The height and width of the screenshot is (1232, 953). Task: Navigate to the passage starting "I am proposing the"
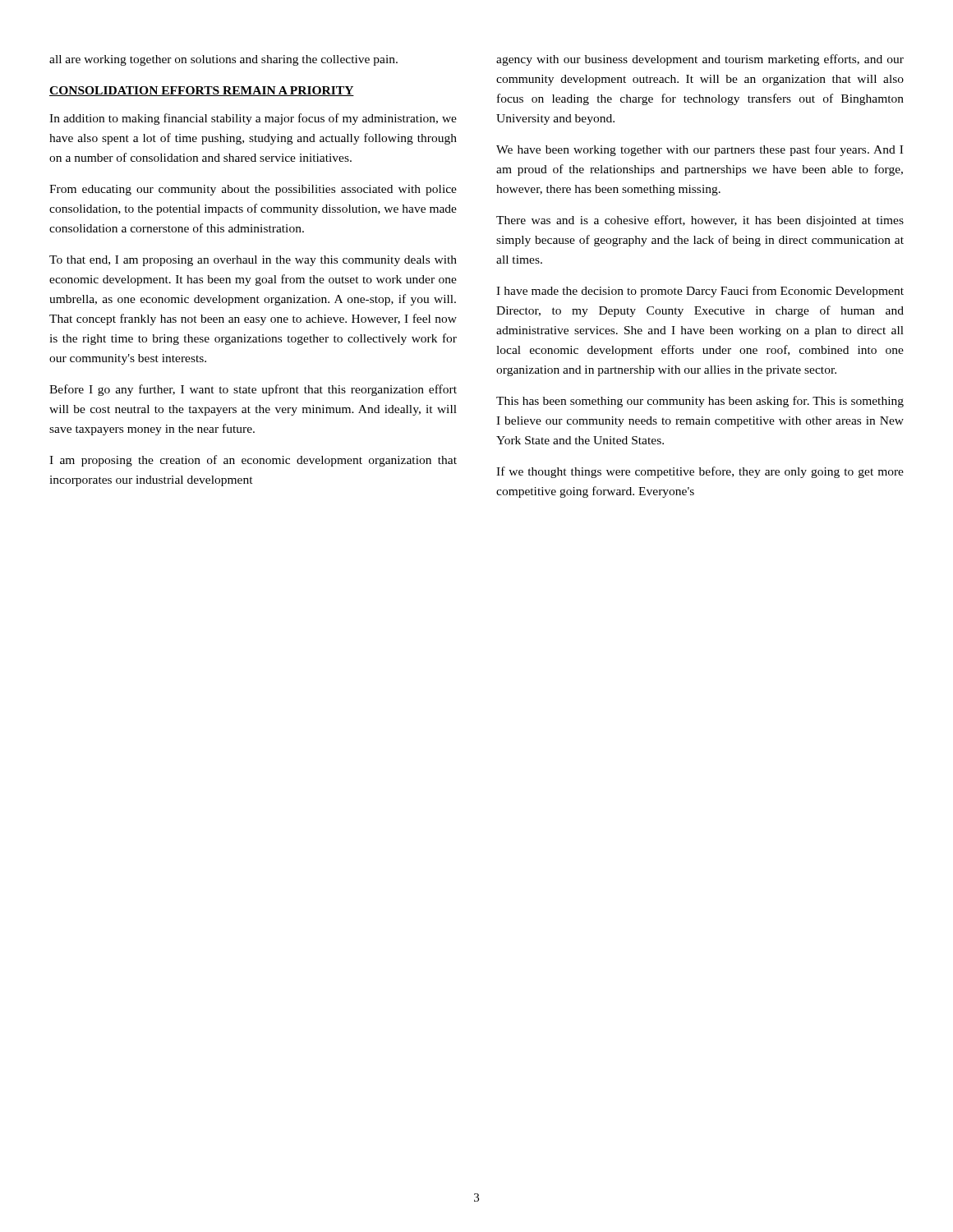pos(253,470)
